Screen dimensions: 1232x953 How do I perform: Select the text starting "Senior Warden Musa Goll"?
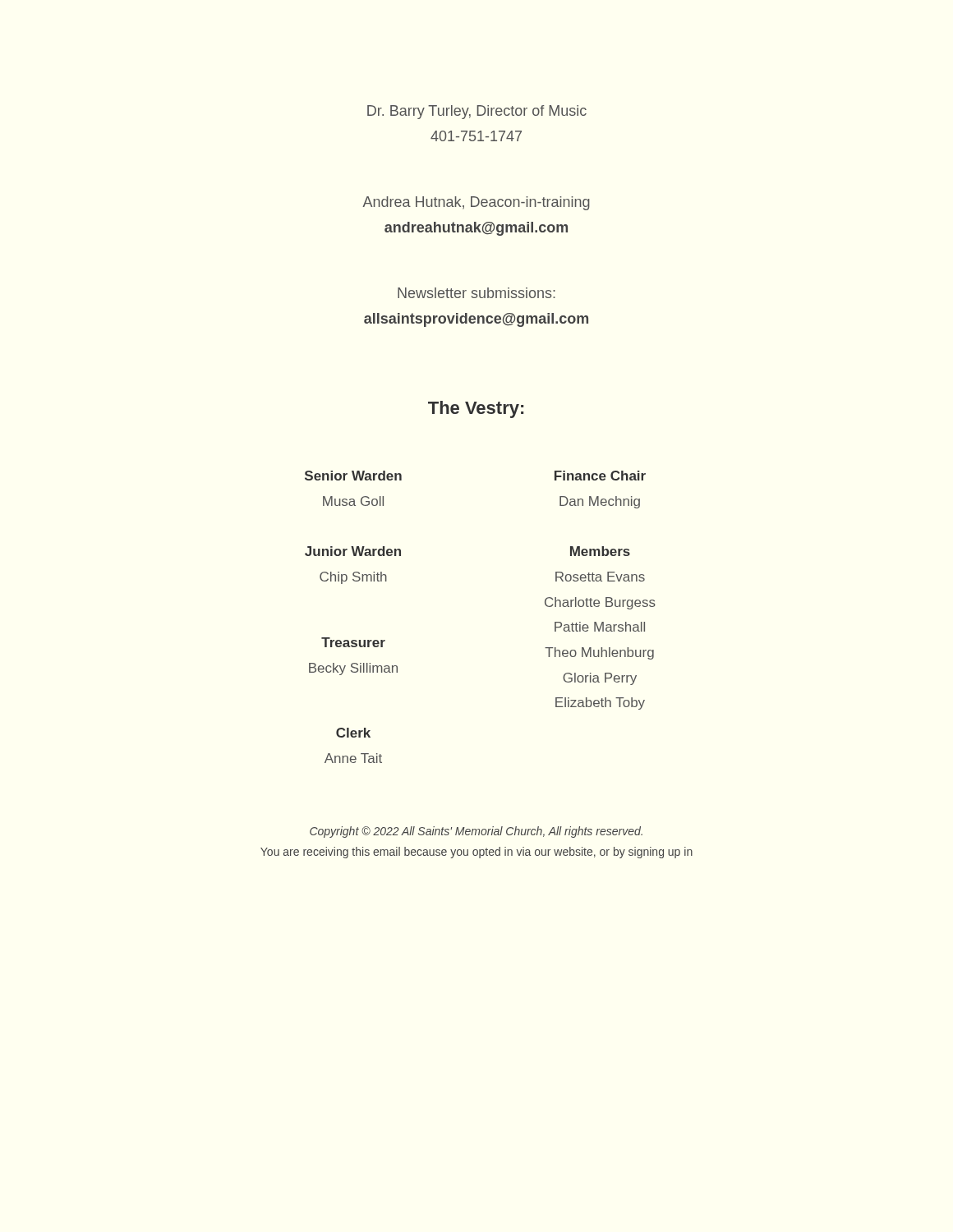(x=353, y=491)
